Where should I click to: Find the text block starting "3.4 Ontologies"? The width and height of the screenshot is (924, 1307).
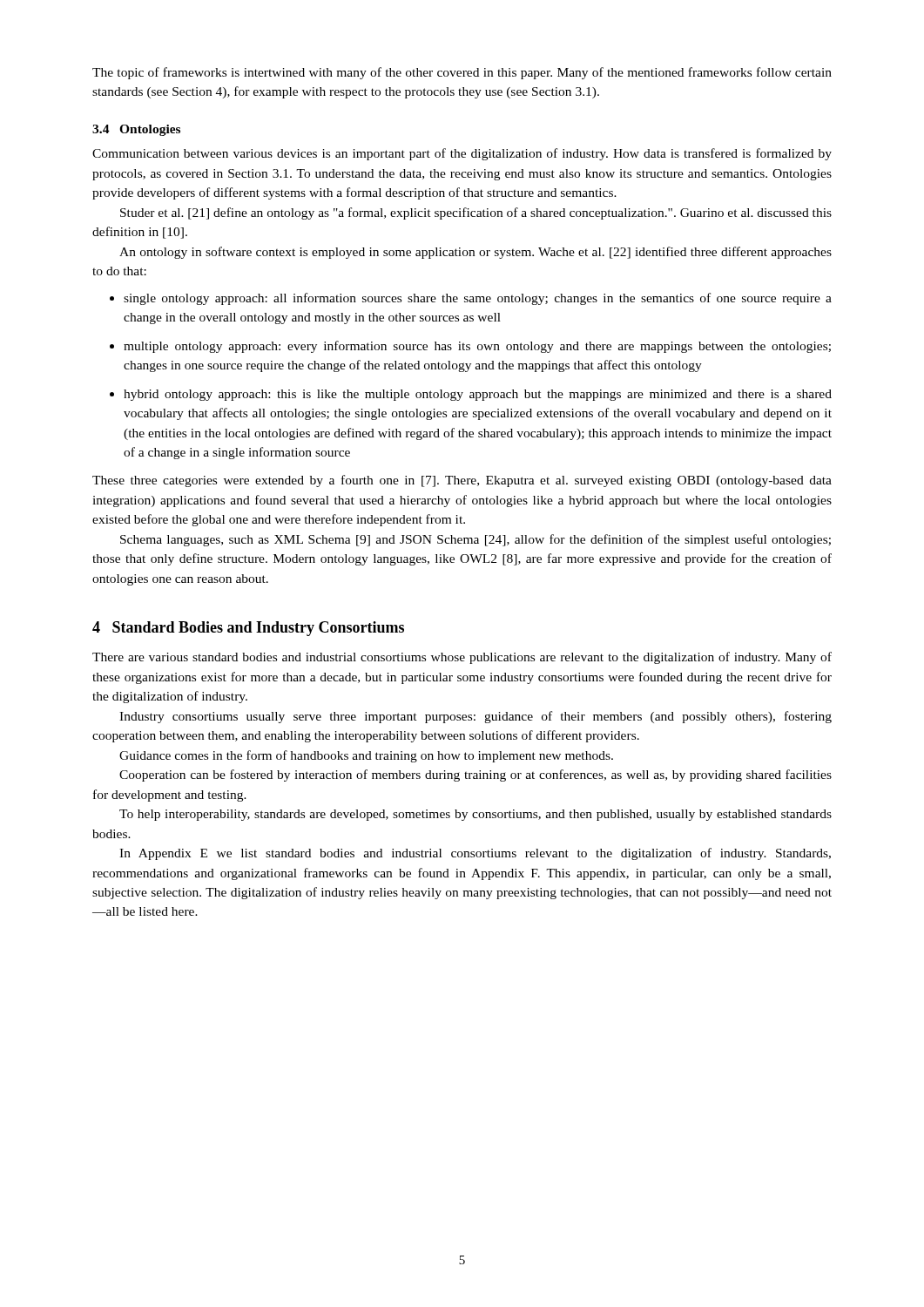[x=137, y=128]
